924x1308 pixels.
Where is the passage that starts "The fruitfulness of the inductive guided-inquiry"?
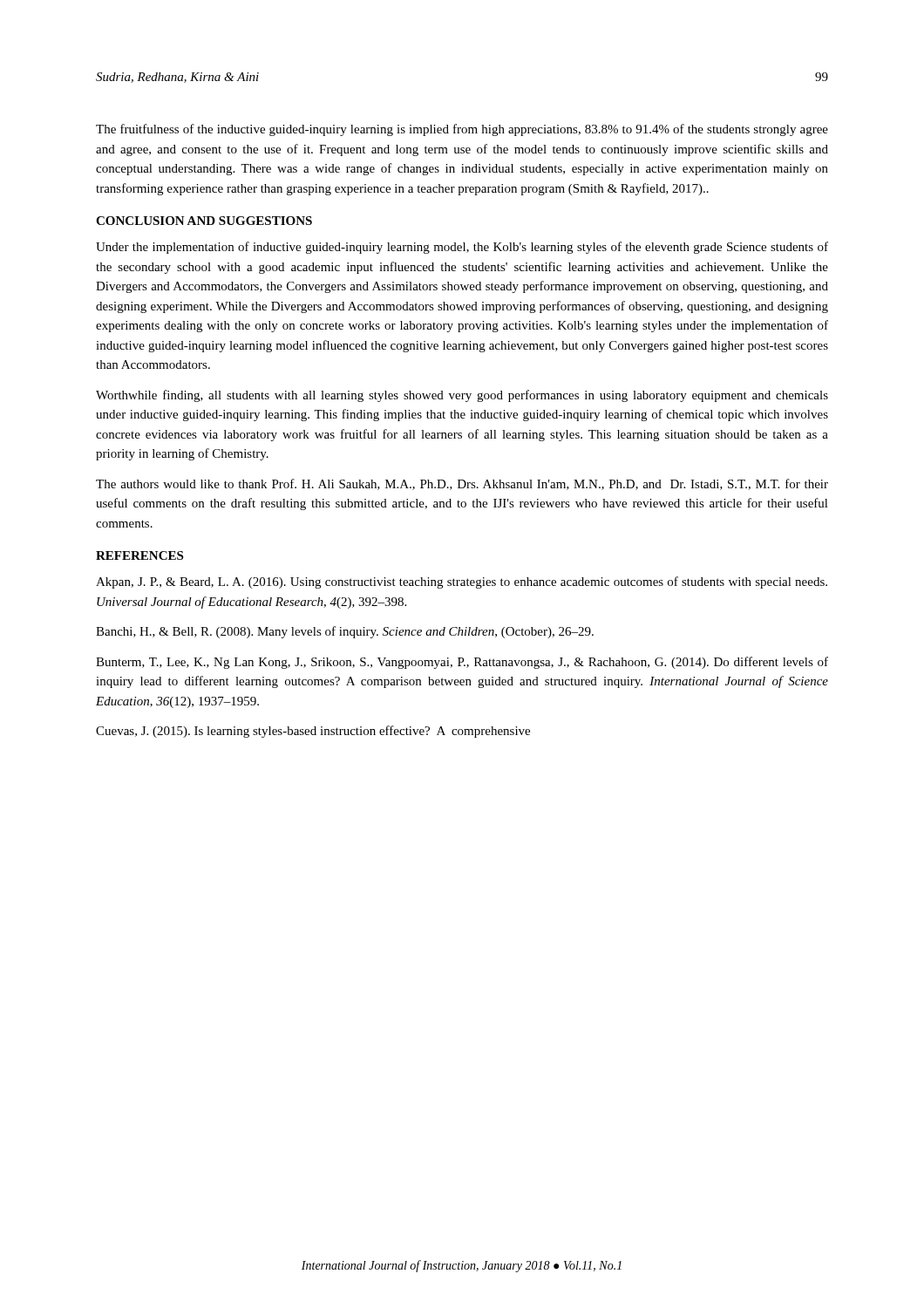coord(462,159)
